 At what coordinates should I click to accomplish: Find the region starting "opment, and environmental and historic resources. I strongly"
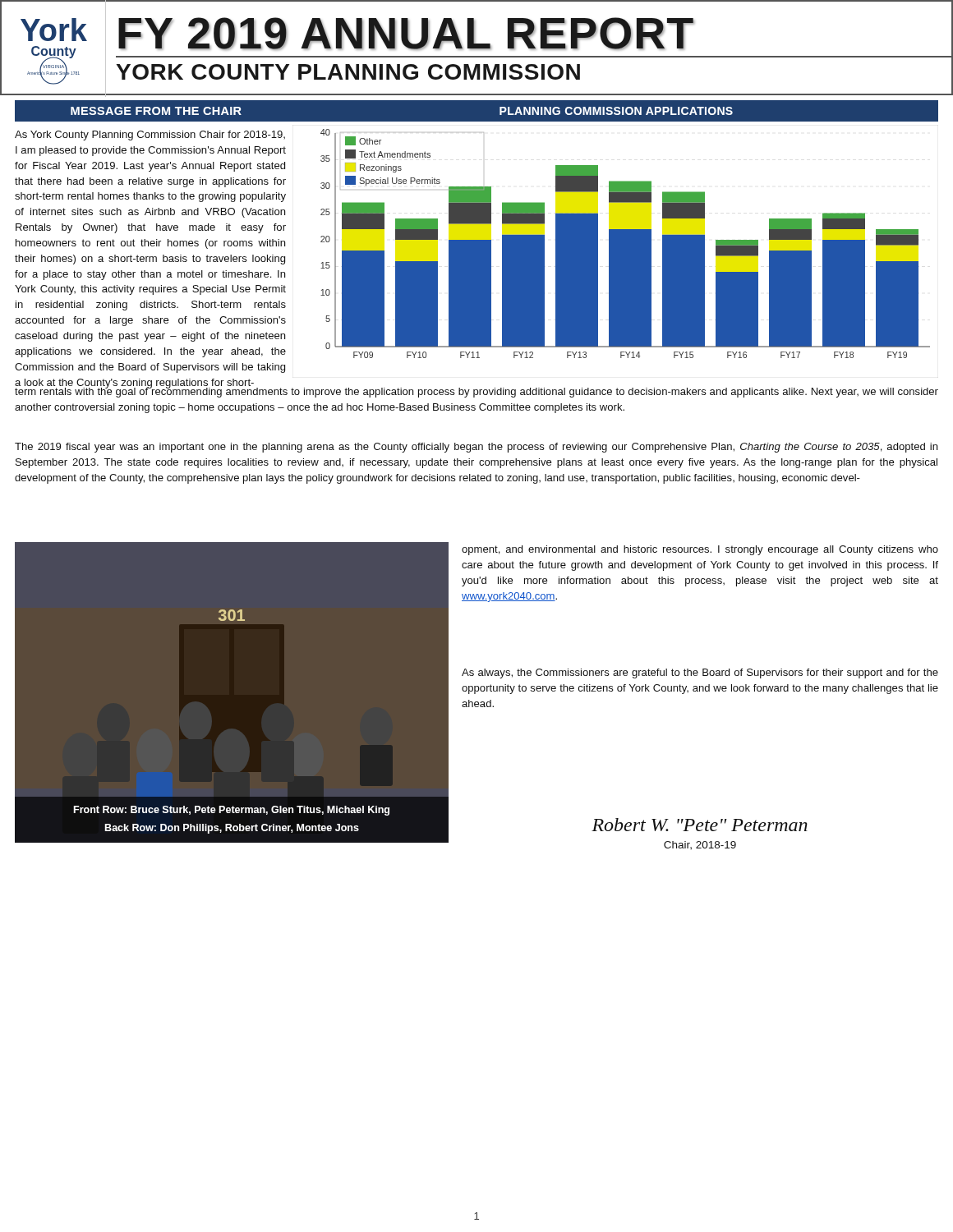[x=700, y=572]
